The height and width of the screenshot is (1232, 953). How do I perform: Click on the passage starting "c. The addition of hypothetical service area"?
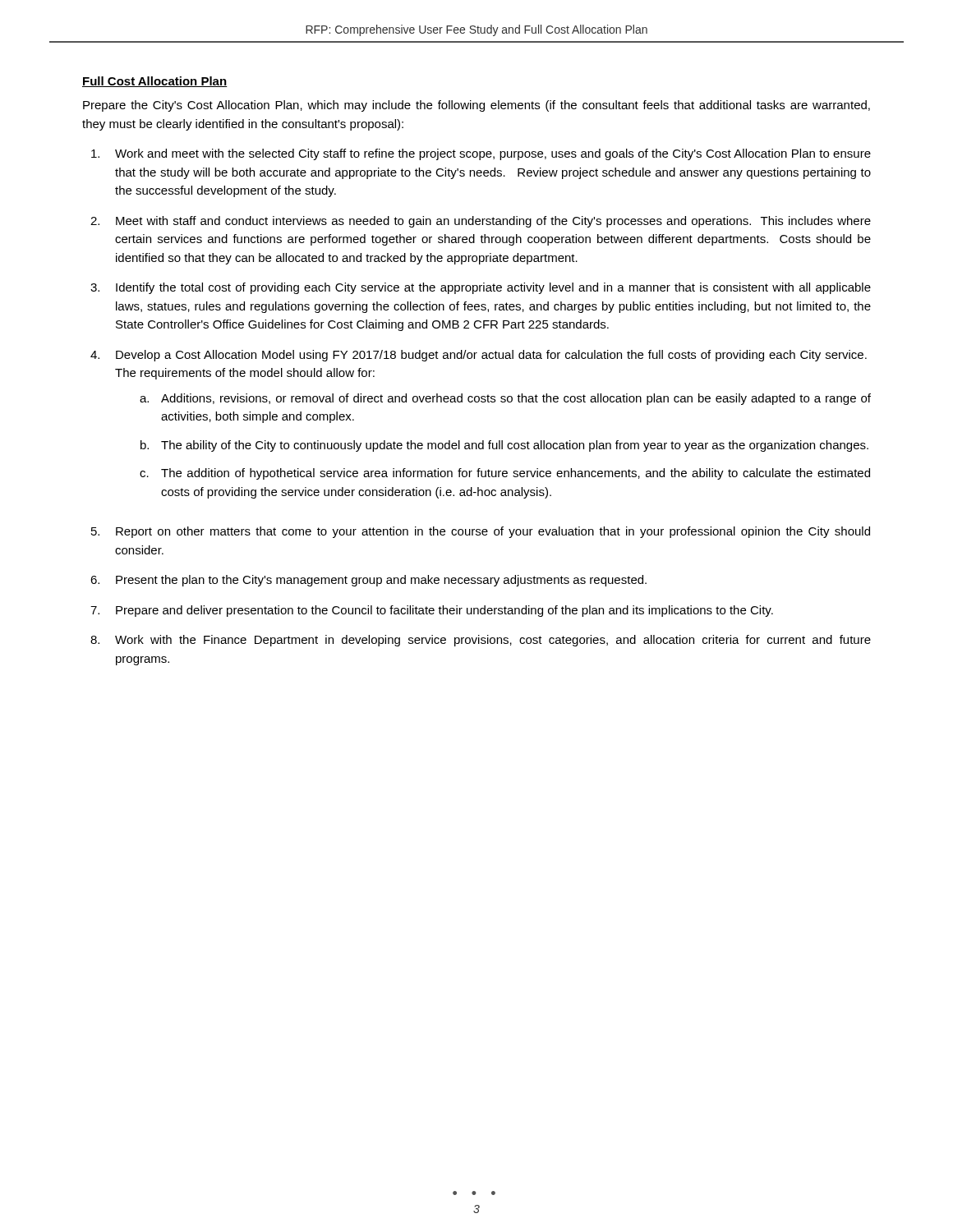click(x=505, y=483)
